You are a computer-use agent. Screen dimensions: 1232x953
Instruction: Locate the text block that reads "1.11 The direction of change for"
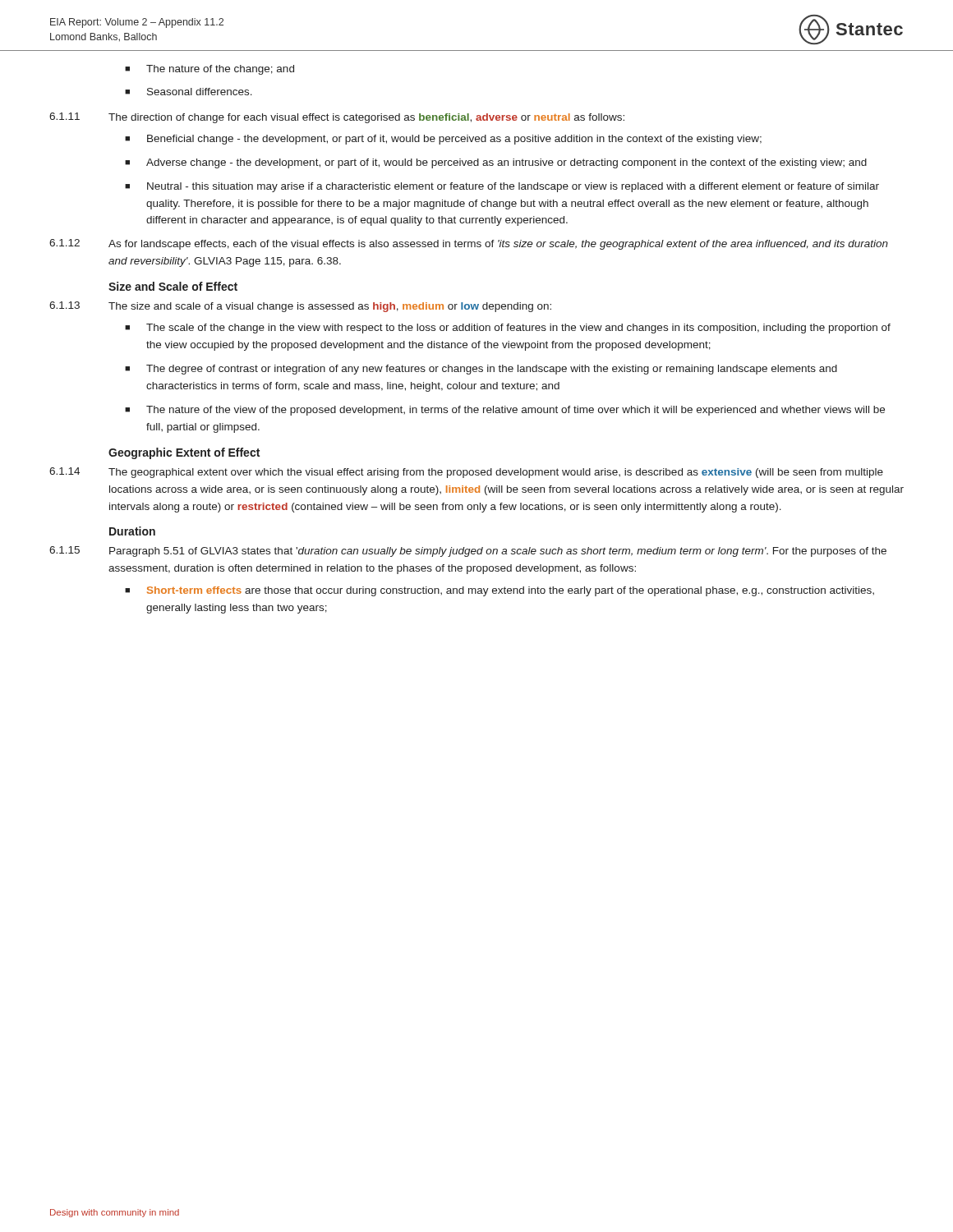[476, 118]
